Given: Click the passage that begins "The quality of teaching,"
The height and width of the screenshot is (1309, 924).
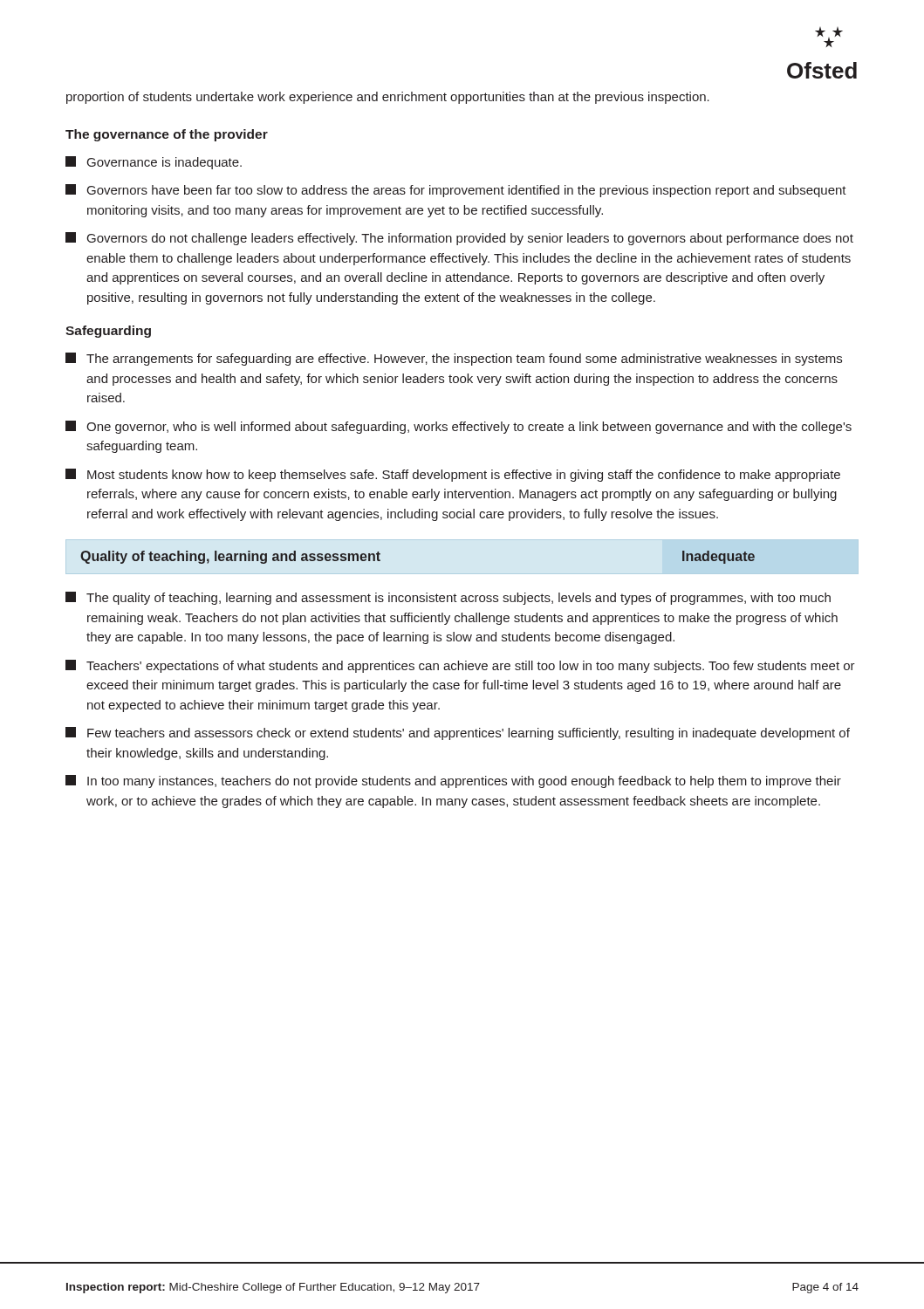Looking at the screenshot, I should click(462, 618).
